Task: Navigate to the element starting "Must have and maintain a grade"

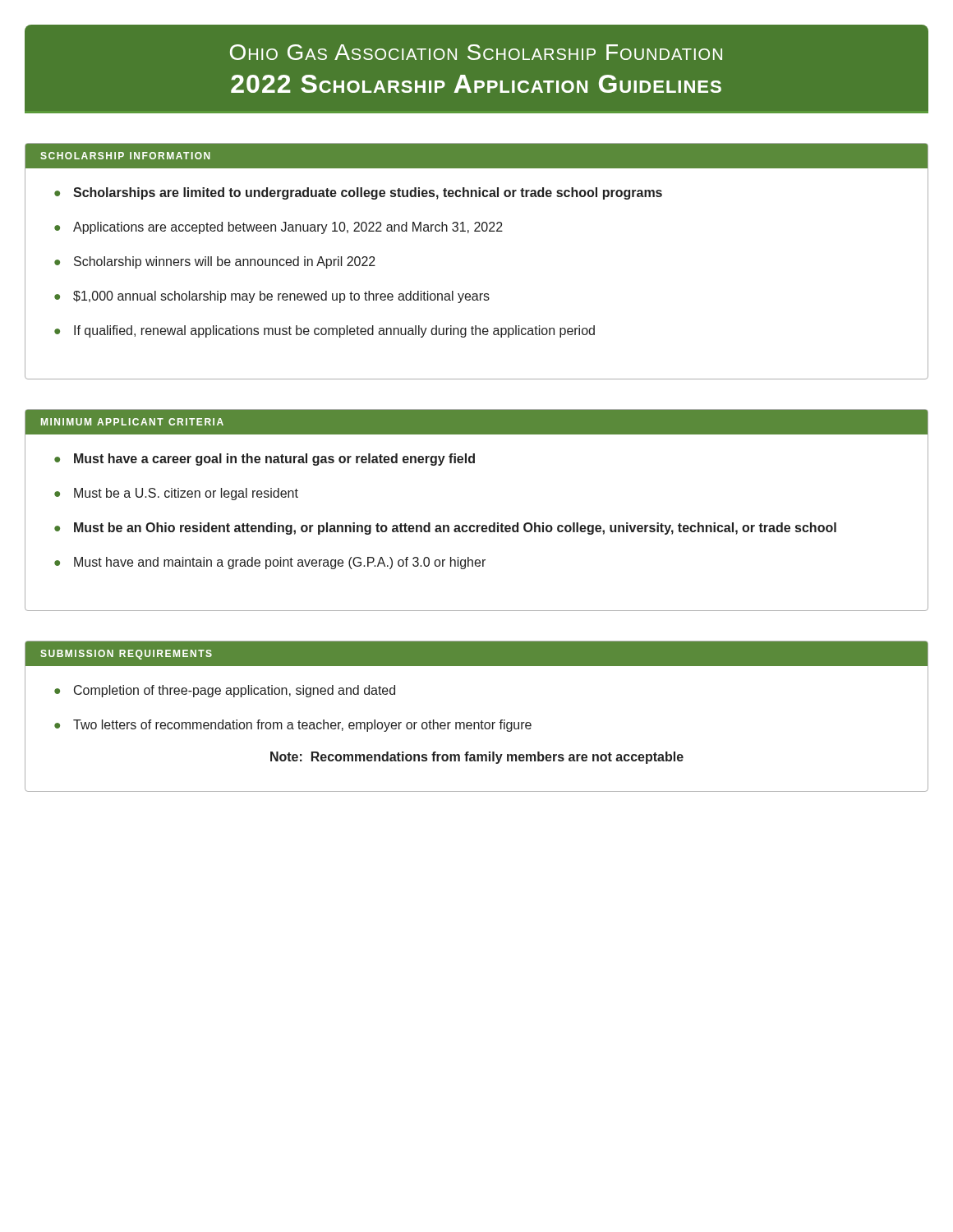Action: [x=279, y=562]
